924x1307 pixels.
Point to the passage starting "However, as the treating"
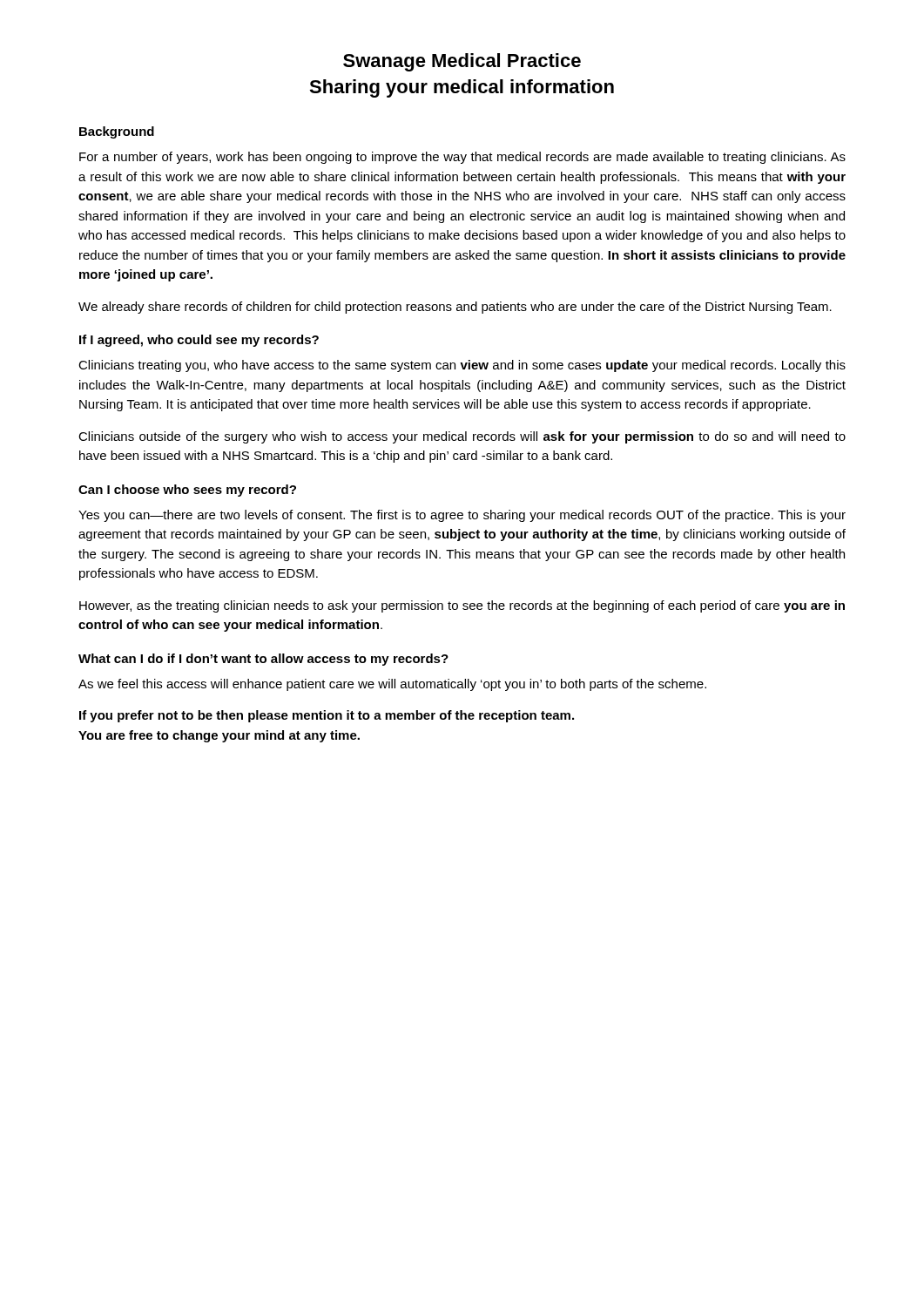tap(462, 615)
